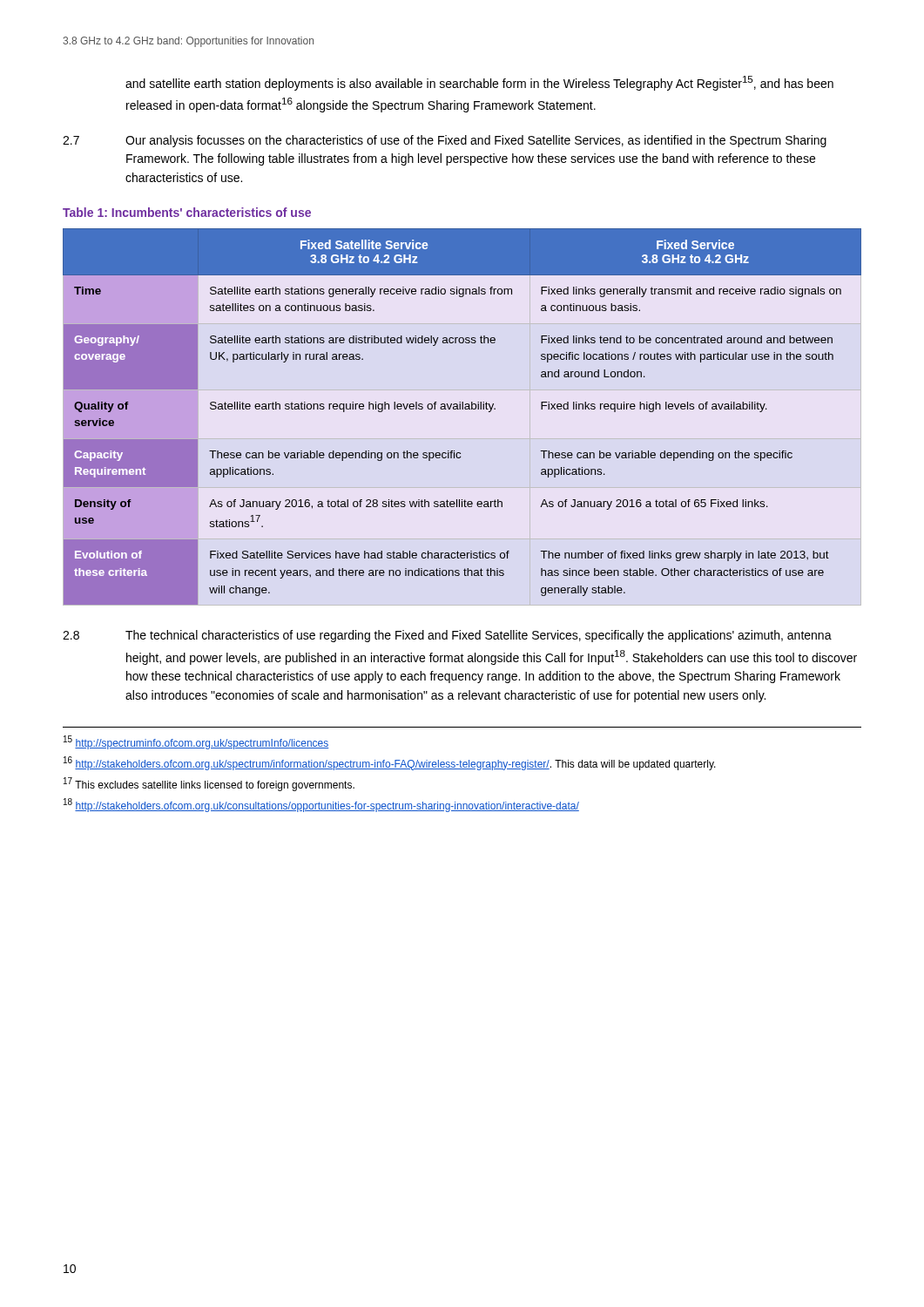924x1307 pixels.
Task: Find the footnote with the text "17 This excludes satellite links licensed to"
Action: 209,783
